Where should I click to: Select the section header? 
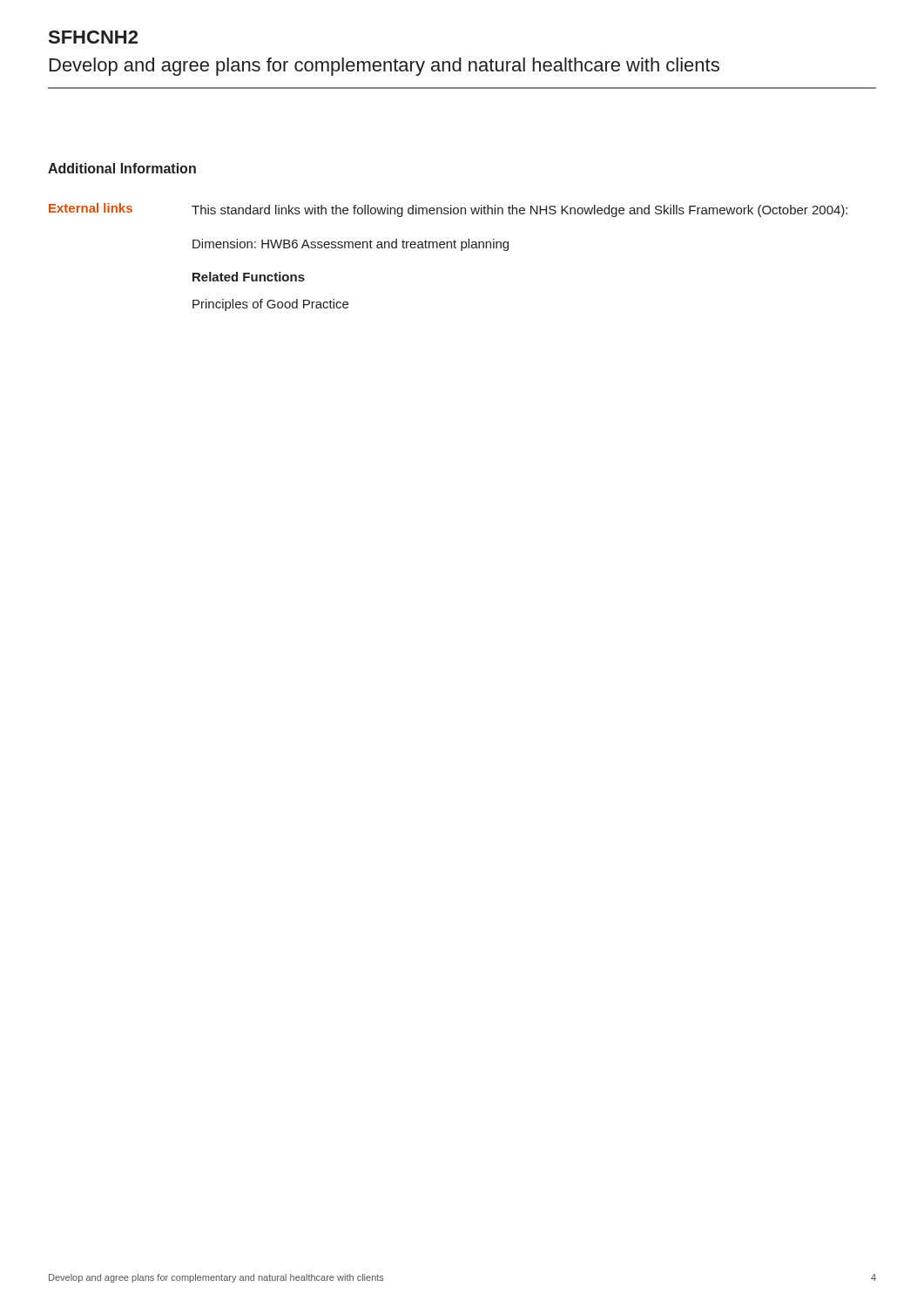122,169
